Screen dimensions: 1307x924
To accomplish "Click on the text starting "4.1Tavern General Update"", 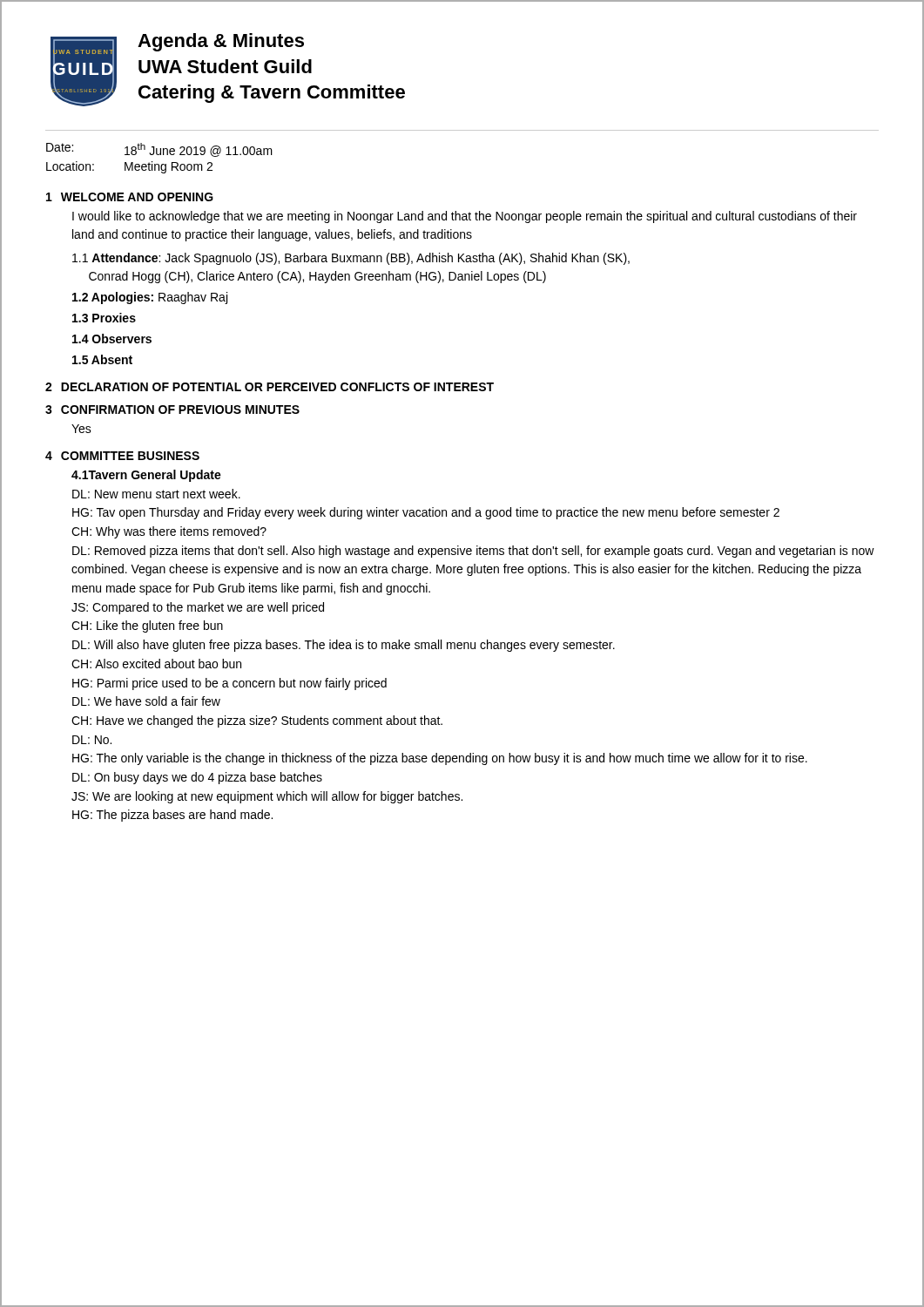I will [x=146, y=475].
